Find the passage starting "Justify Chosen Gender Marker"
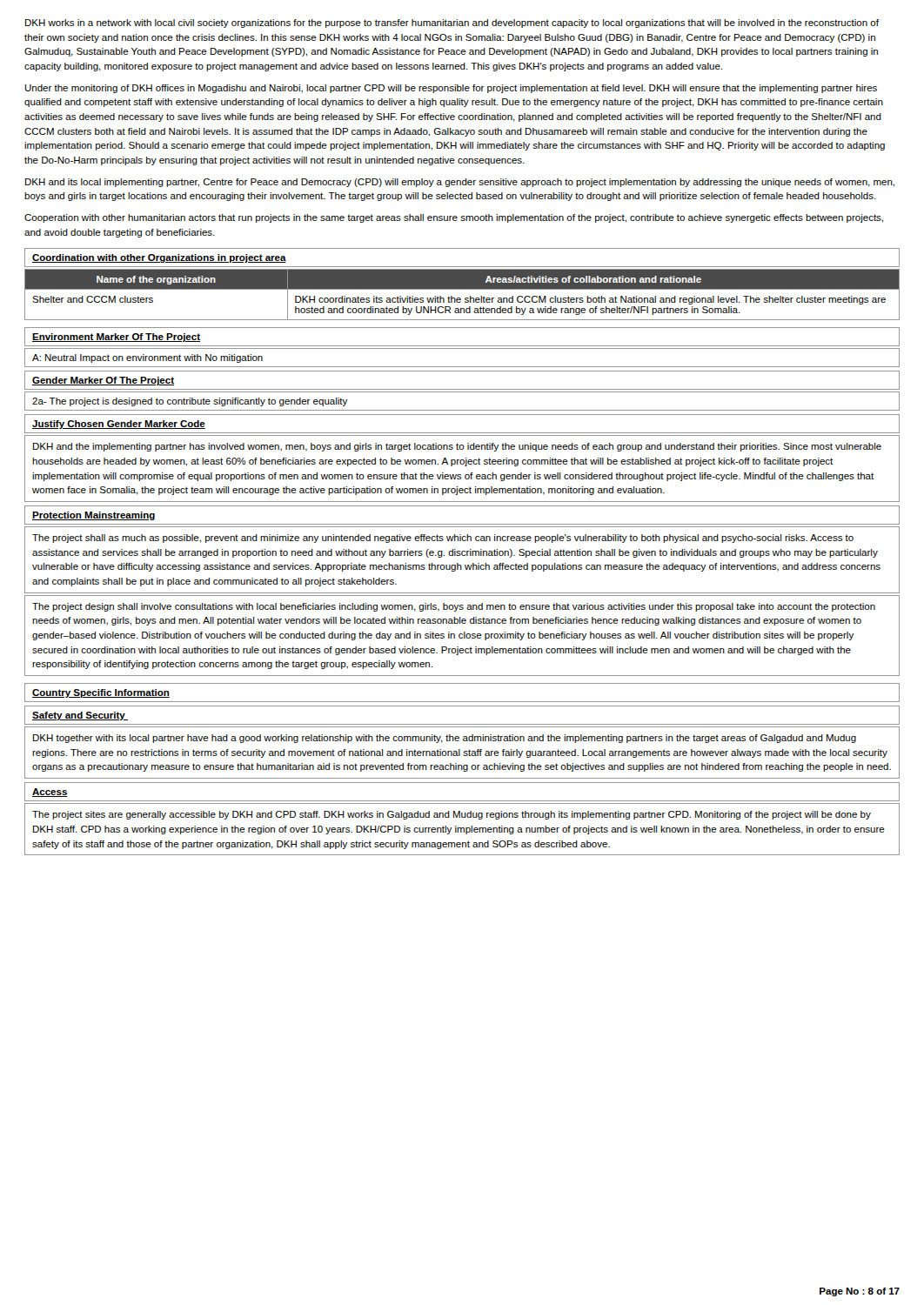Image resolution: width=924 pixels, height=1305 pixels. 462,424
